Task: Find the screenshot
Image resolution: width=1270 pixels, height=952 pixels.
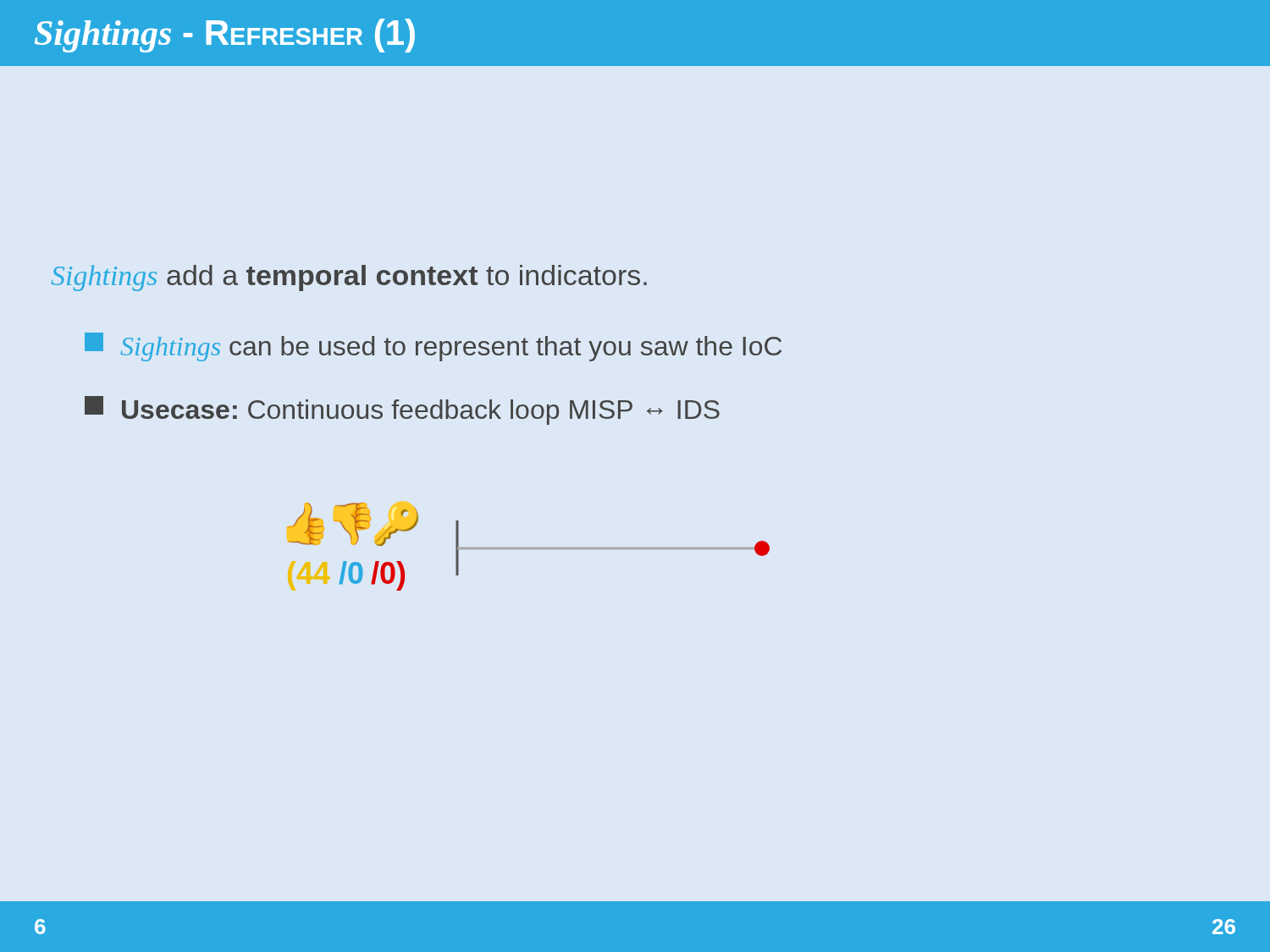Action: pyautogui.click(x=533, y=546)
